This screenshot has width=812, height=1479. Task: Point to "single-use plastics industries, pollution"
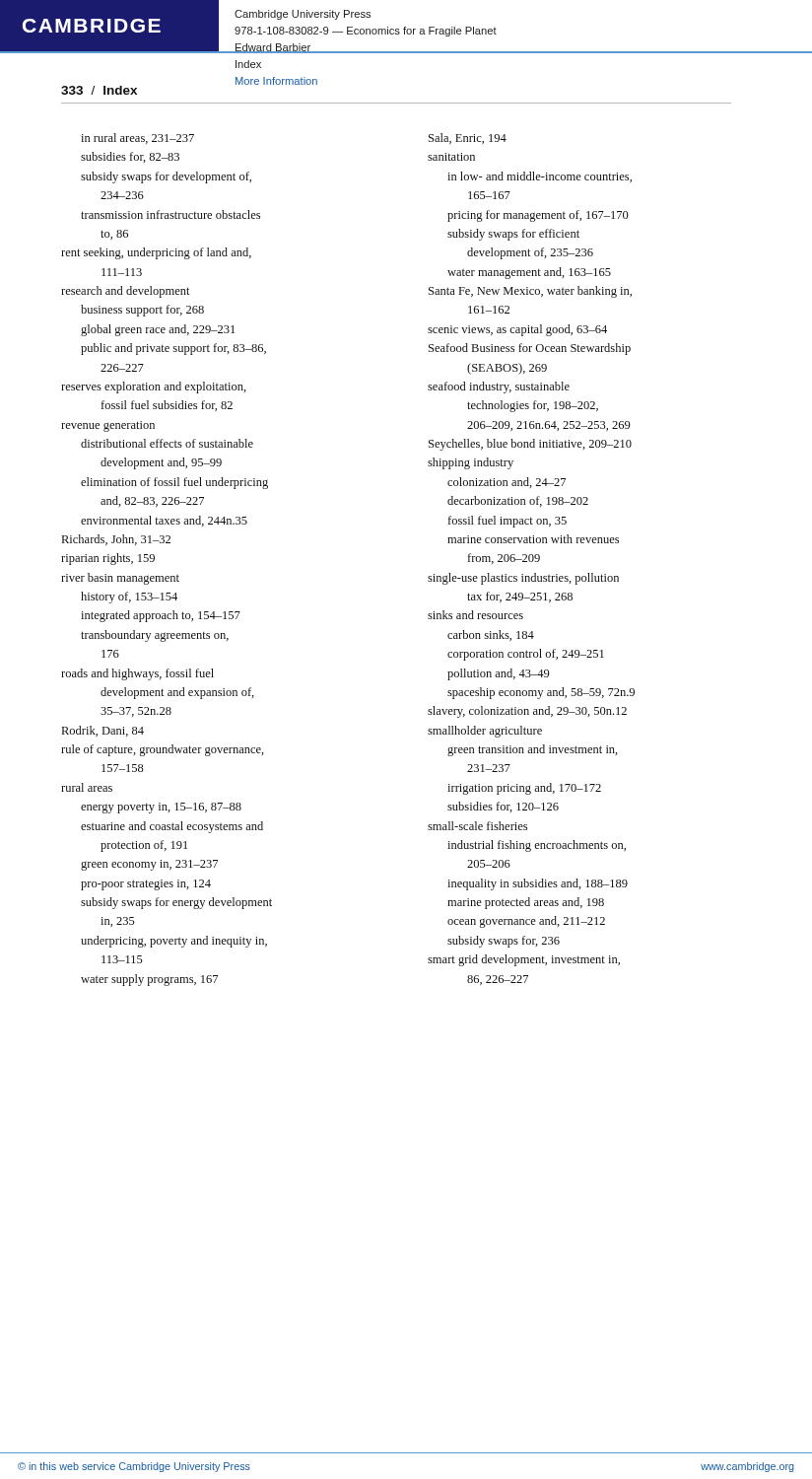pos(523,577)
